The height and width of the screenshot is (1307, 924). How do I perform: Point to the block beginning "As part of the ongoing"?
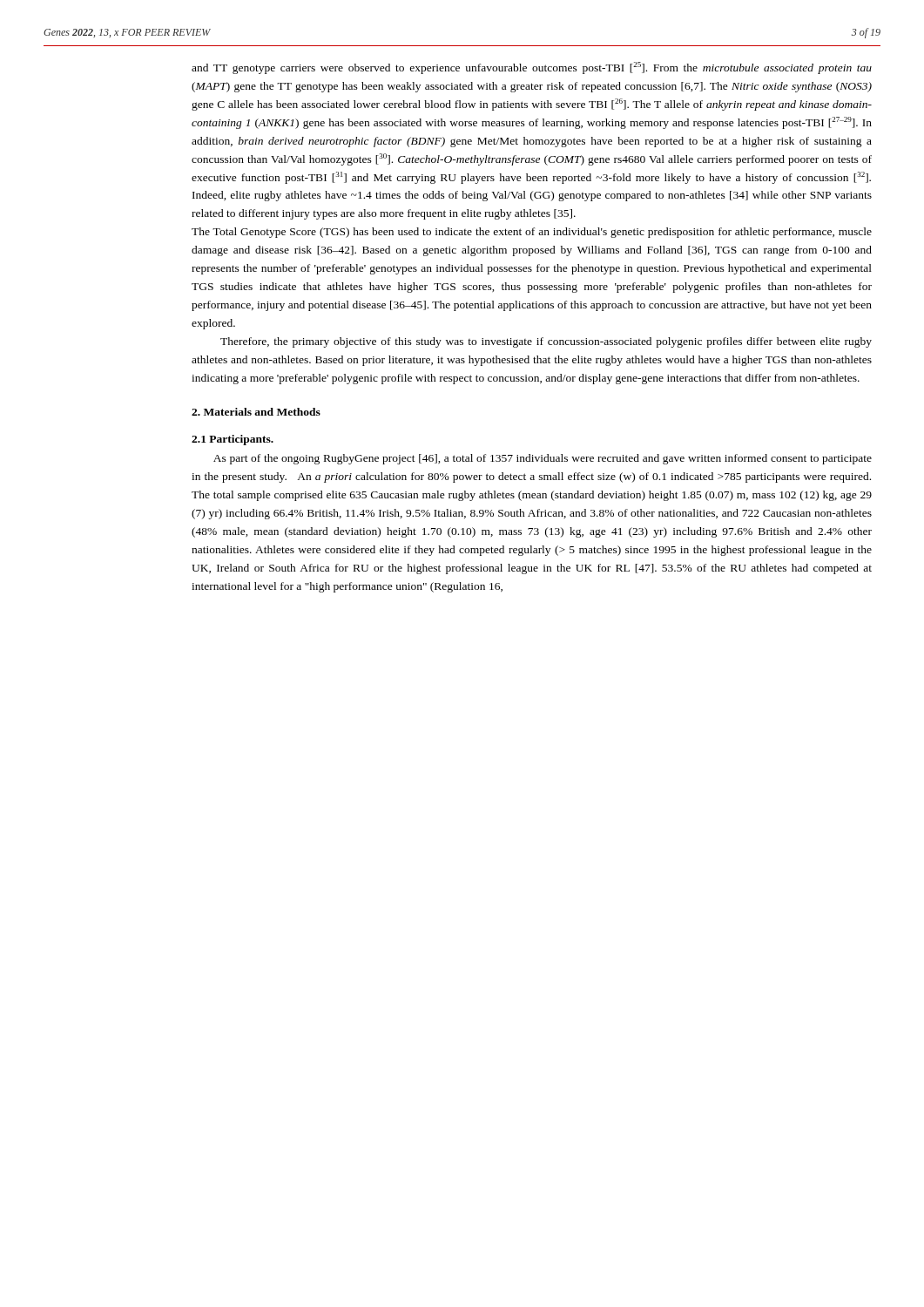pyautogui.click(x=532, y=523)
